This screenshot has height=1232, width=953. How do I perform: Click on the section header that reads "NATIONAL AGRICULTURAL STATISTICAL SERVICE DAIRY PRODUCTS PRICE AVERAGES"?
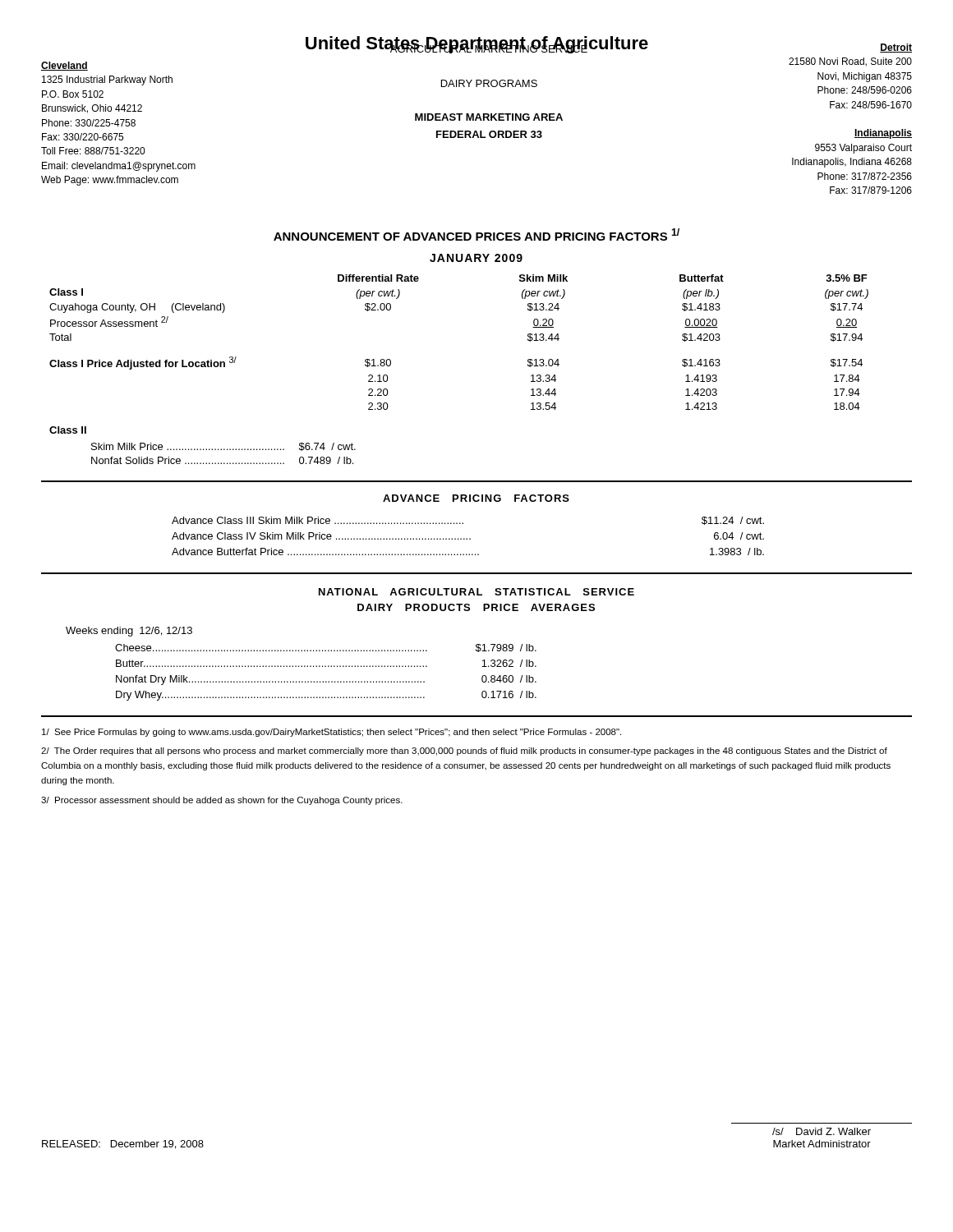(476, 599)
